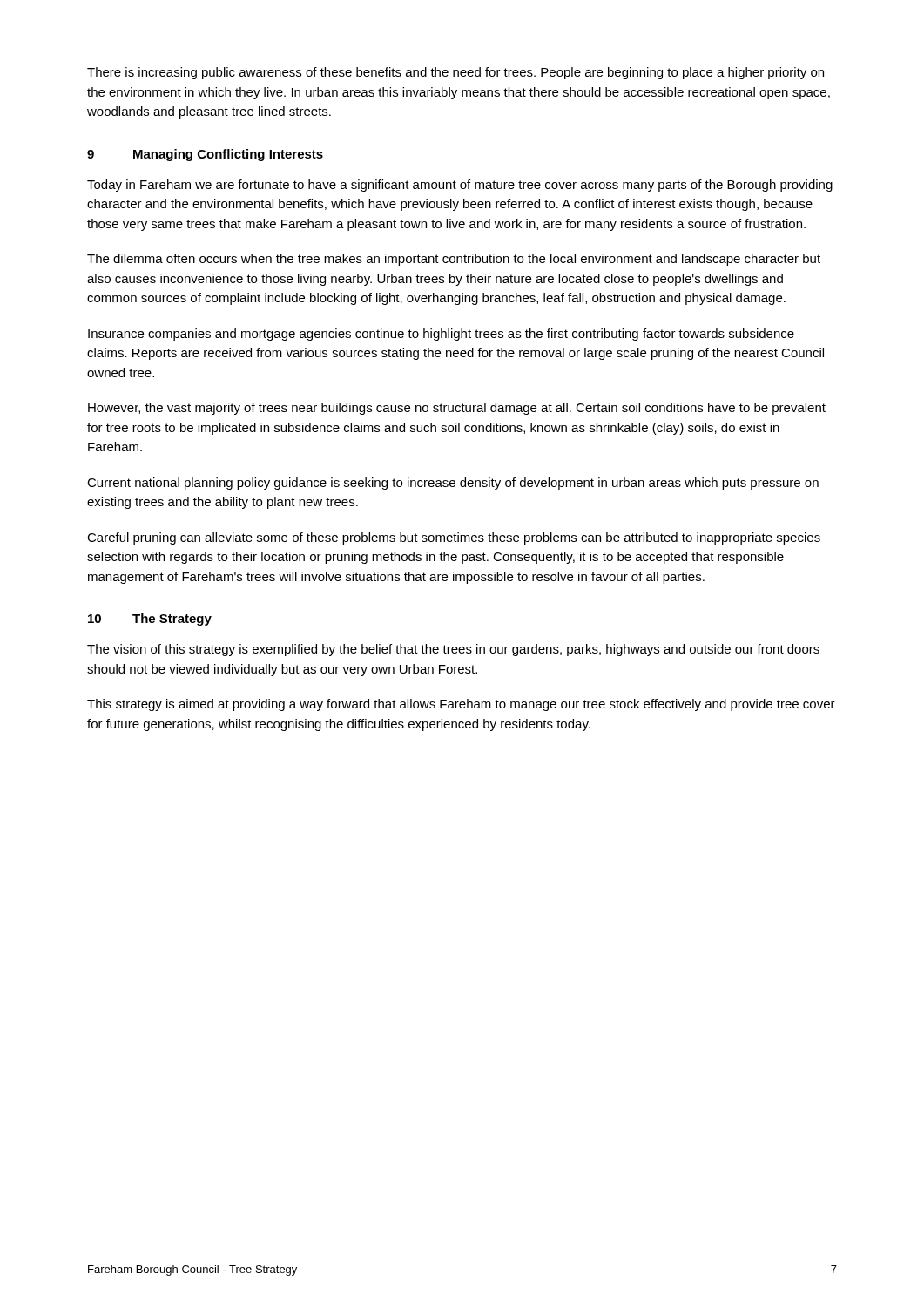Locate the element starting "9 Managing Conflicting Interests"

[205, 153]
